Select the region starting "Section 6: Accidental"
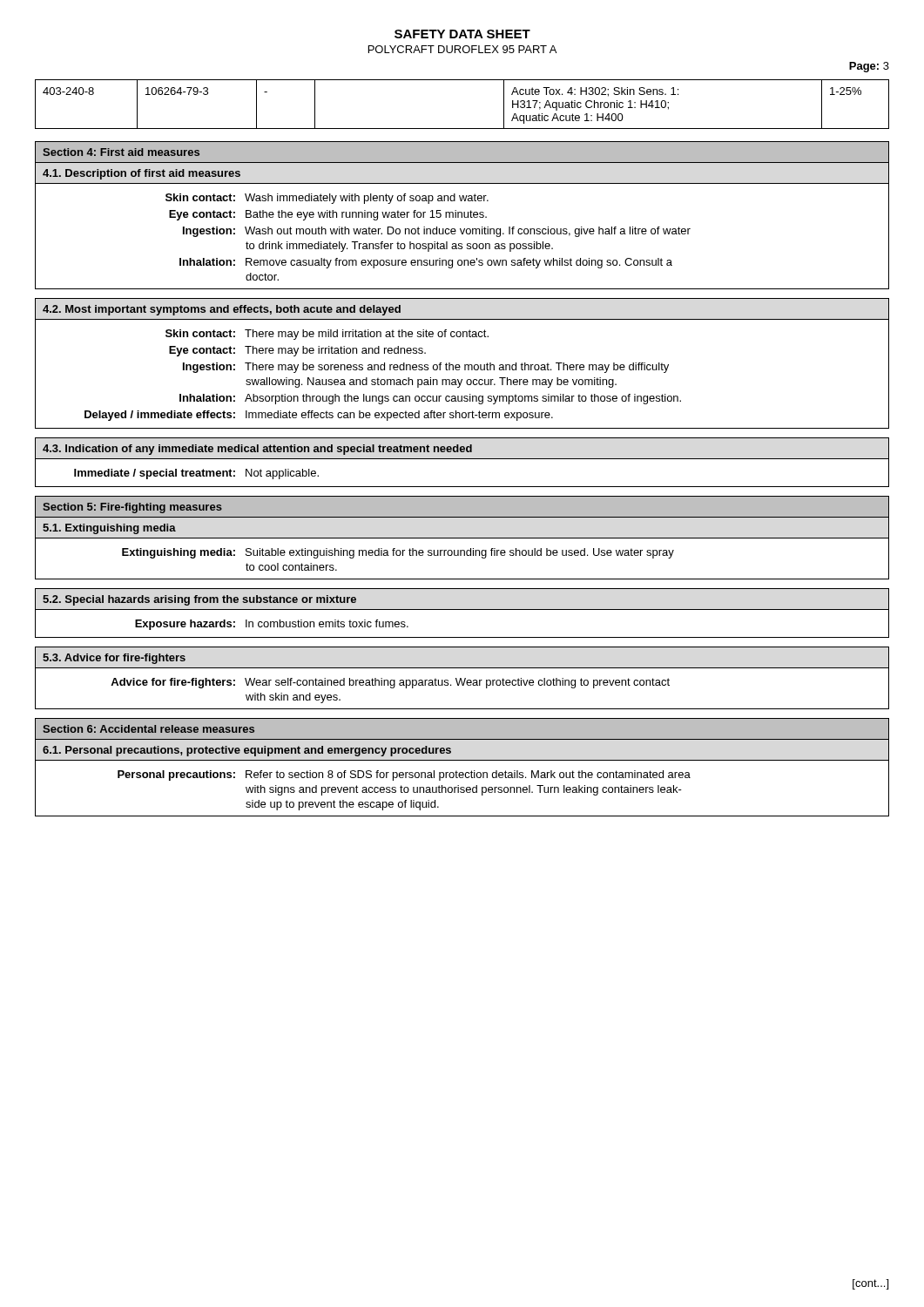The height and width of the screenshot is (1307, 924). pyautogui.click(x=149, y=729)
